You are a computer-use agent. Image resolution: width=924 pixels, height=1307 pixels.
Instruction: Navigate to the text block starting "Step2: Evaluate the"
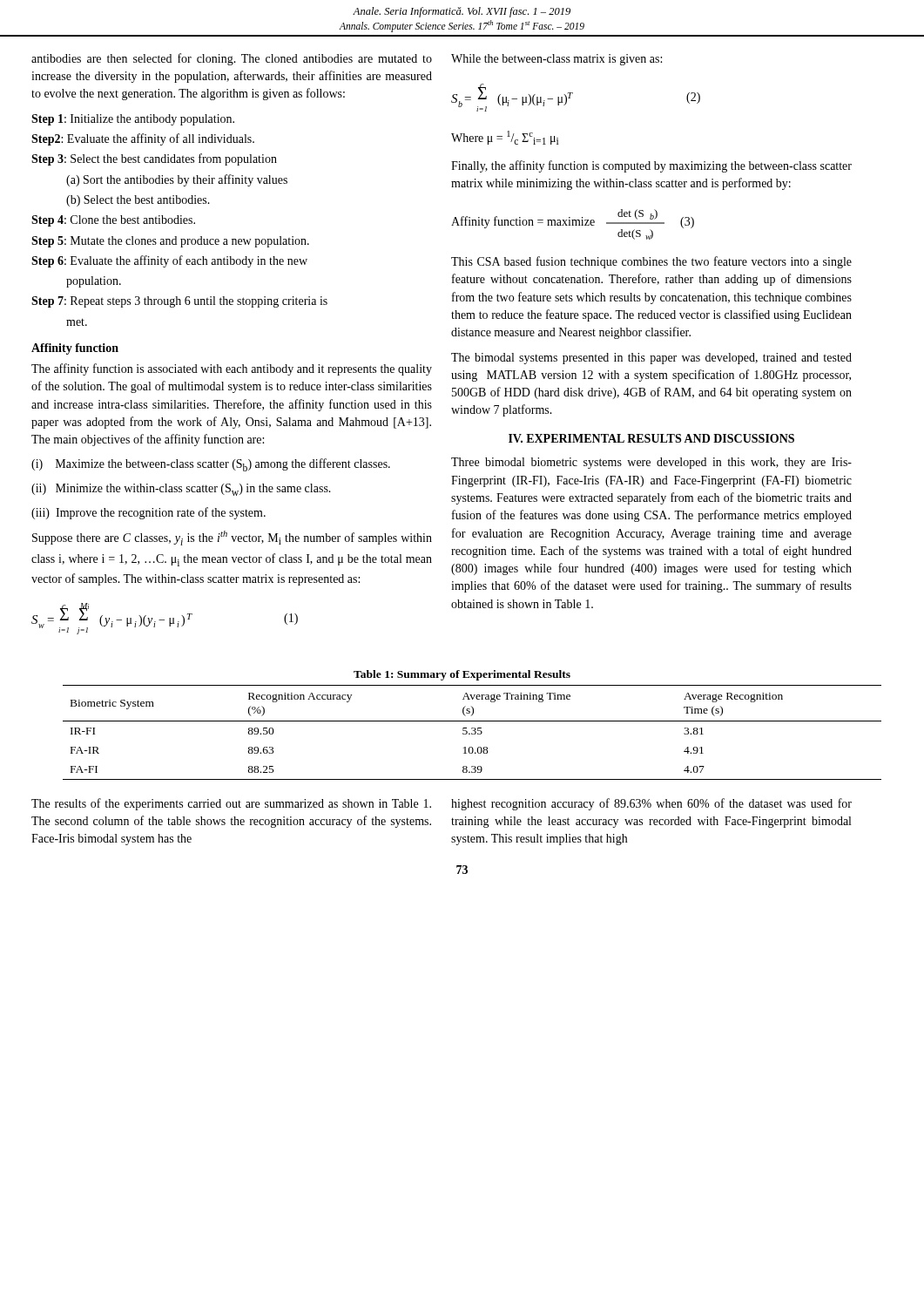click(x=232, y=140)
